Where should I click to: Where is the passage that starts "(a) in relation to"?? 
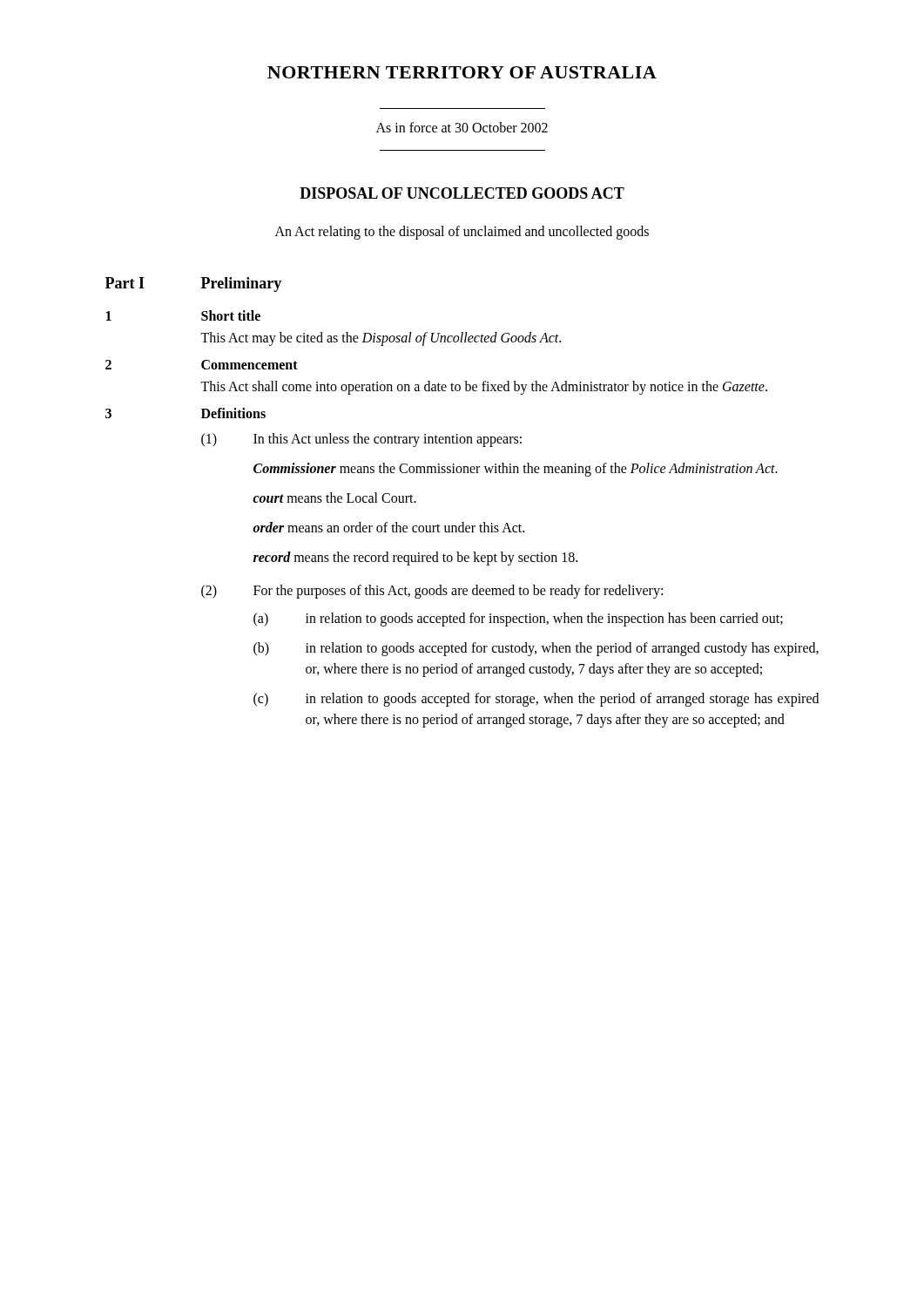pyautogui.click(x=536, y=619)
